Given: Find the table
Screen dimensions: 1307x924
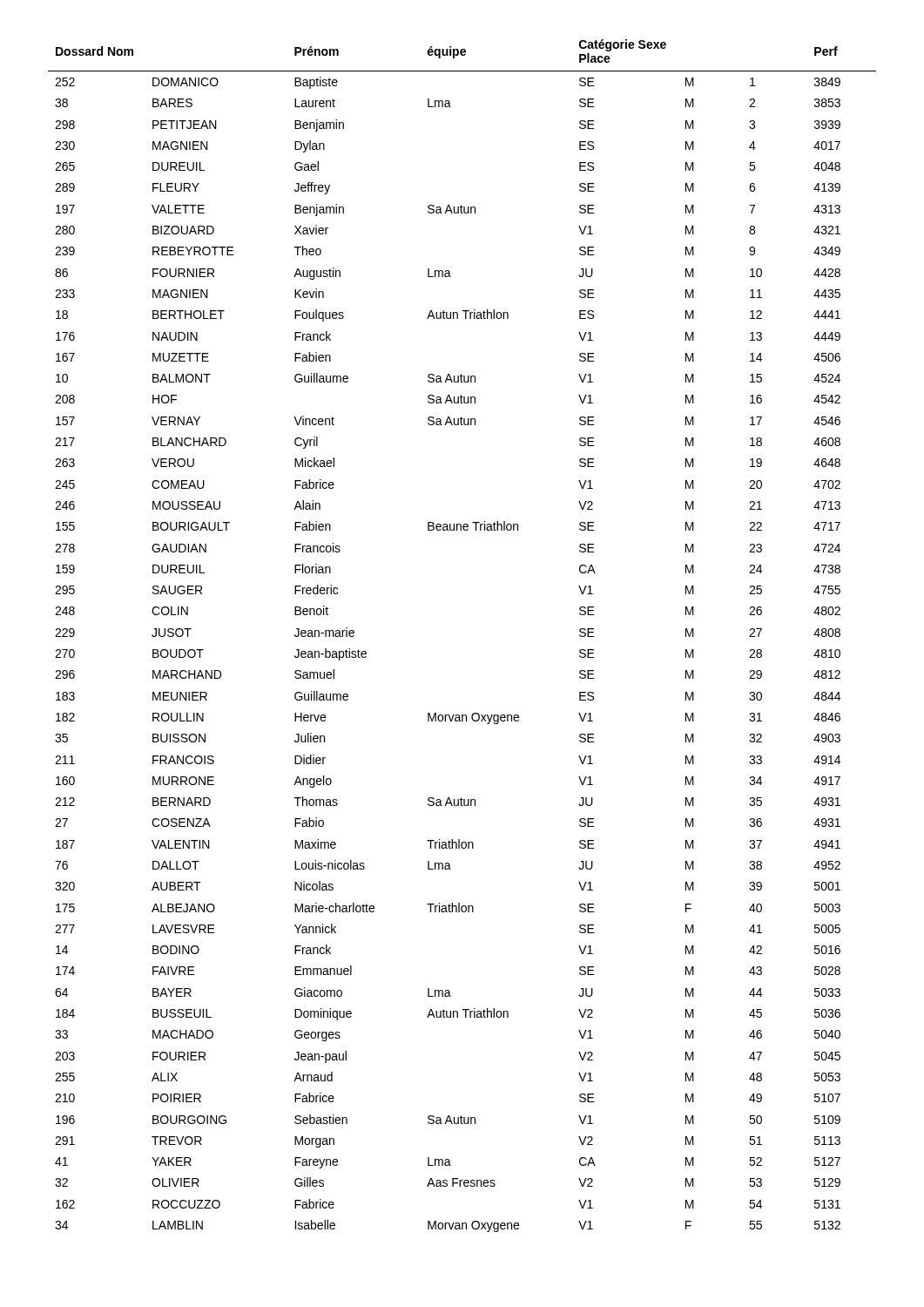Looking at the screenshot, I should [x=462, y=635].
